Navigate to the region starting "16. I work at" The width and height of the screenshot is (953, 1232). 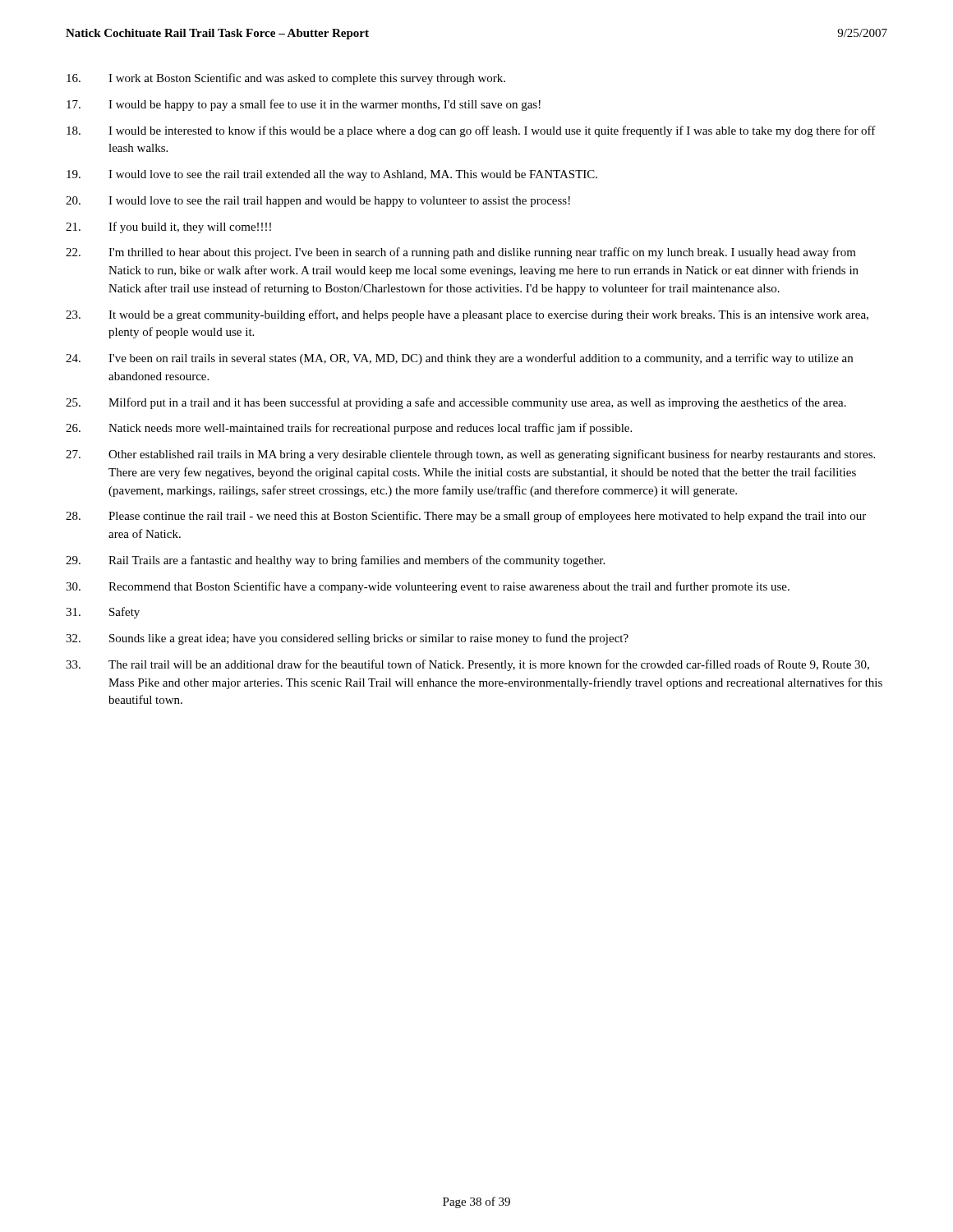click(x=476, y=79)
